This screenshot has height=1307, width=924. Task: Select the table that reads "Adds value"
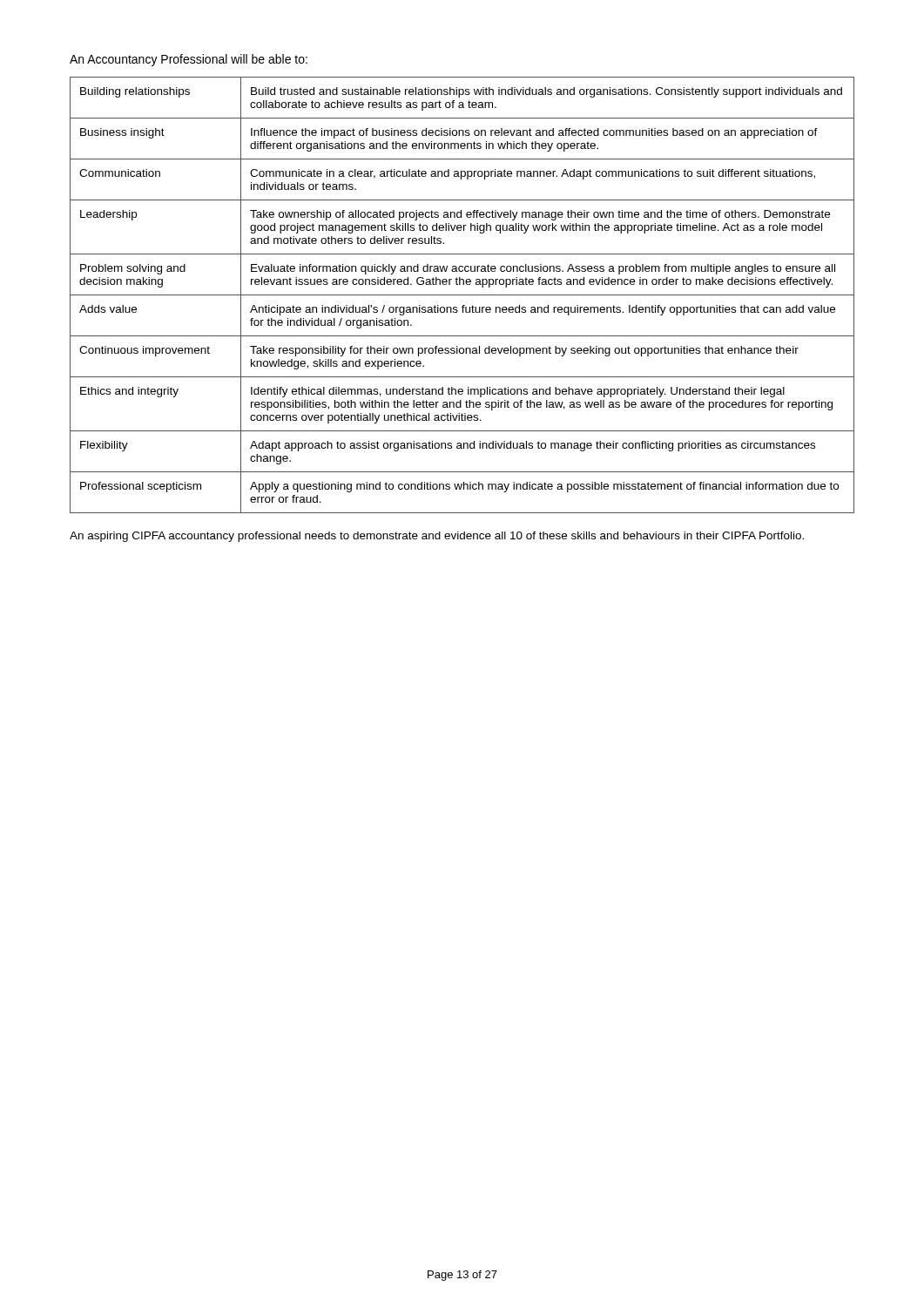[462, 295]
